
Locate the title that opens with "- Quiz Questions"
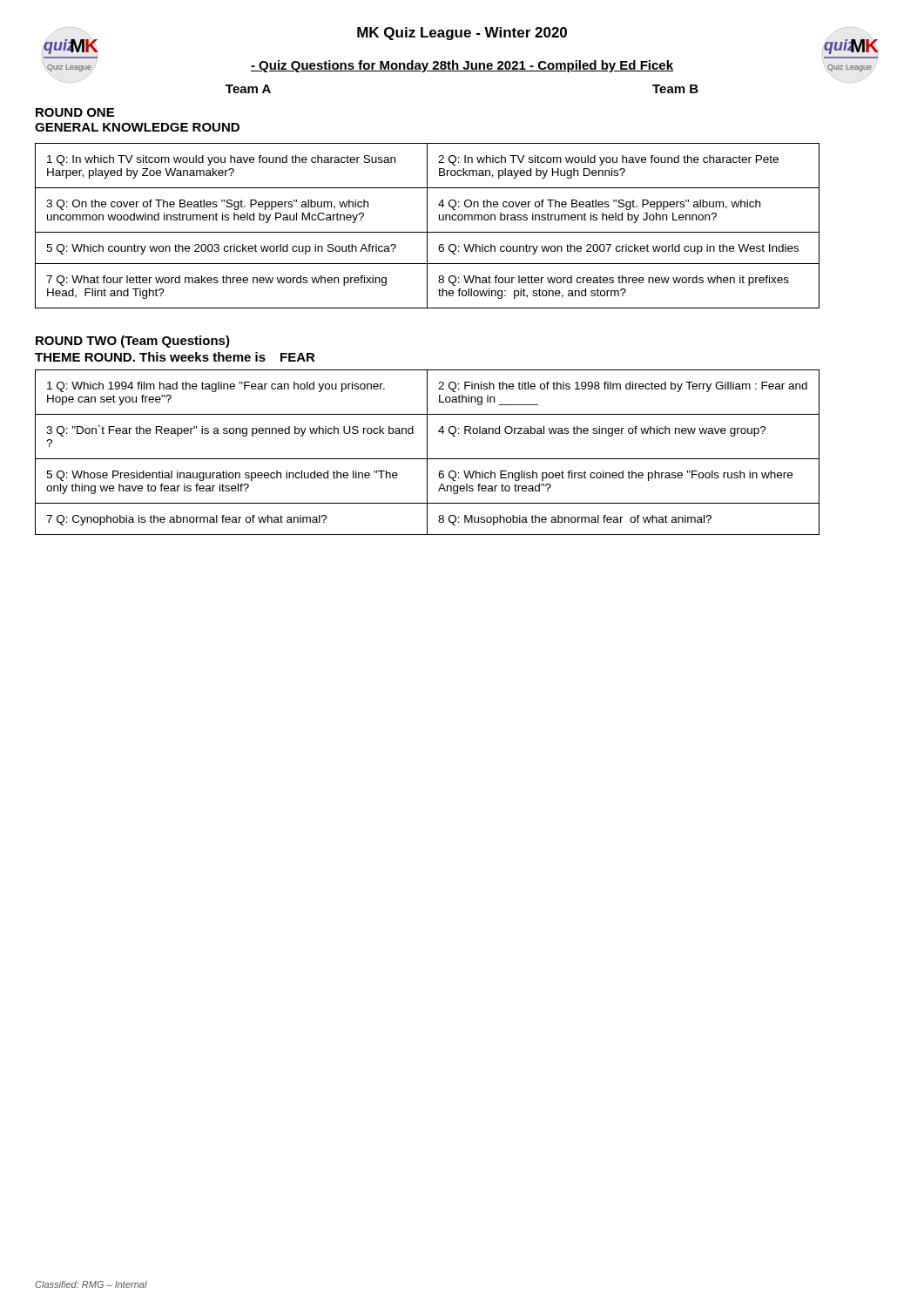pos(462,65)
